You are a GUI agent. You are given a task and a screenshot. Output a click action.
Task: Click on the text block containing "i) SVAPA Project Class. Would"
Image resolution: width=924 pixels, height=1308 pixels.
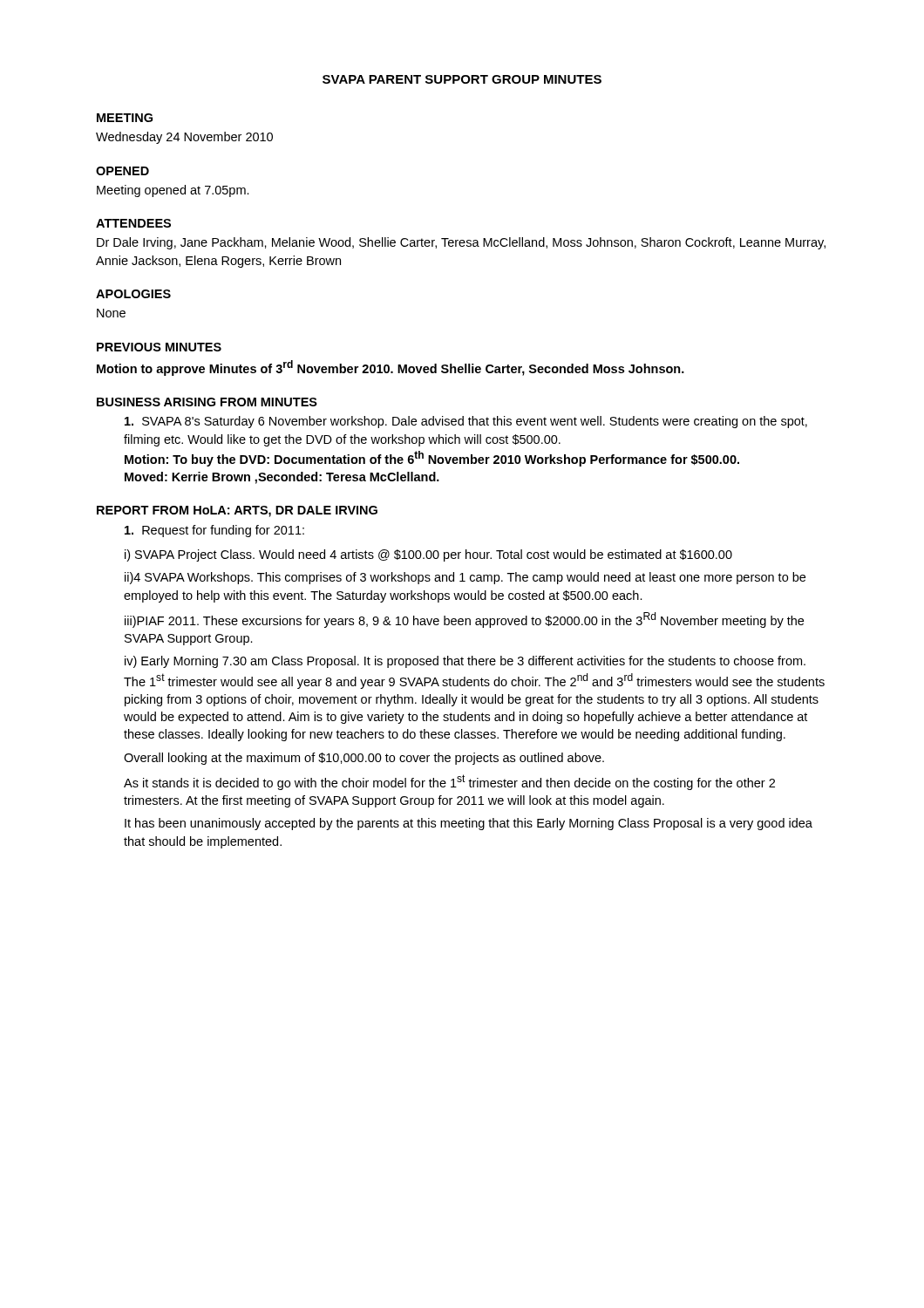click(x=428, y=555)
